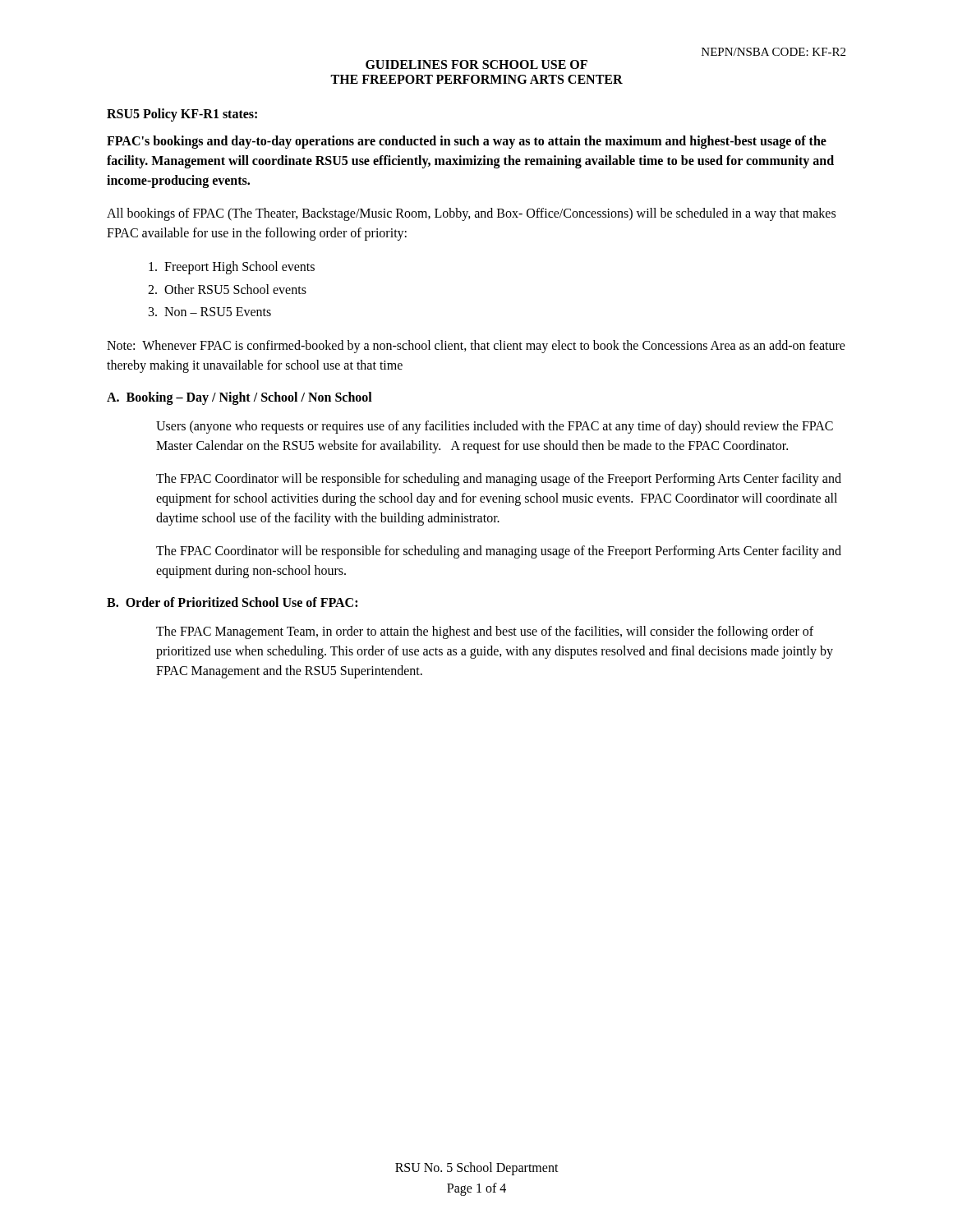Click on the text block starting "B. Order of Prioritized School Use of FPAC:"
Screen dimensions: 1232x953
[x=233, y=602]
